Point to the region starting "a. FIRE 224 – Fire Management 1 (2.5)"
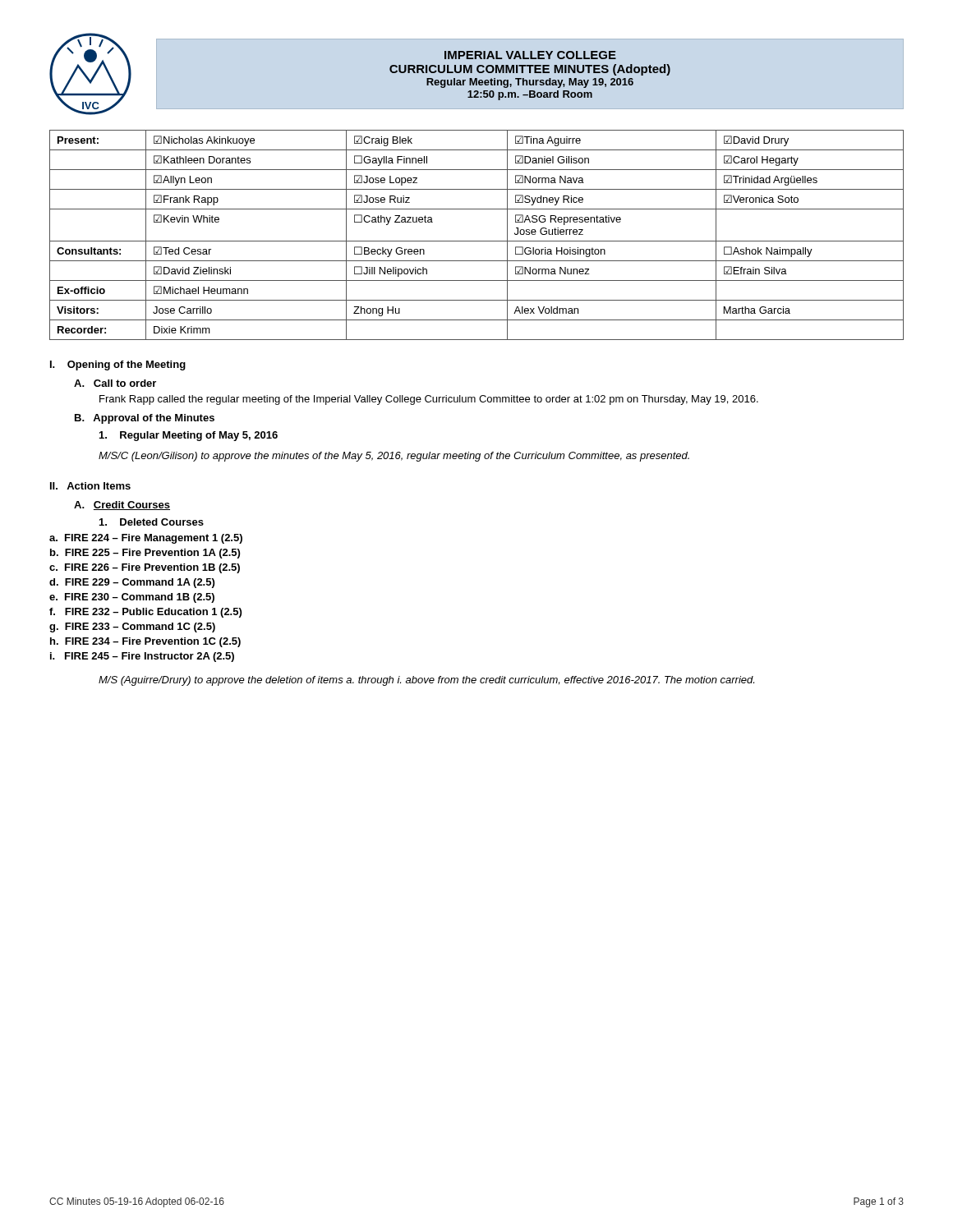The image size is (953, 1232). point(146,538)
